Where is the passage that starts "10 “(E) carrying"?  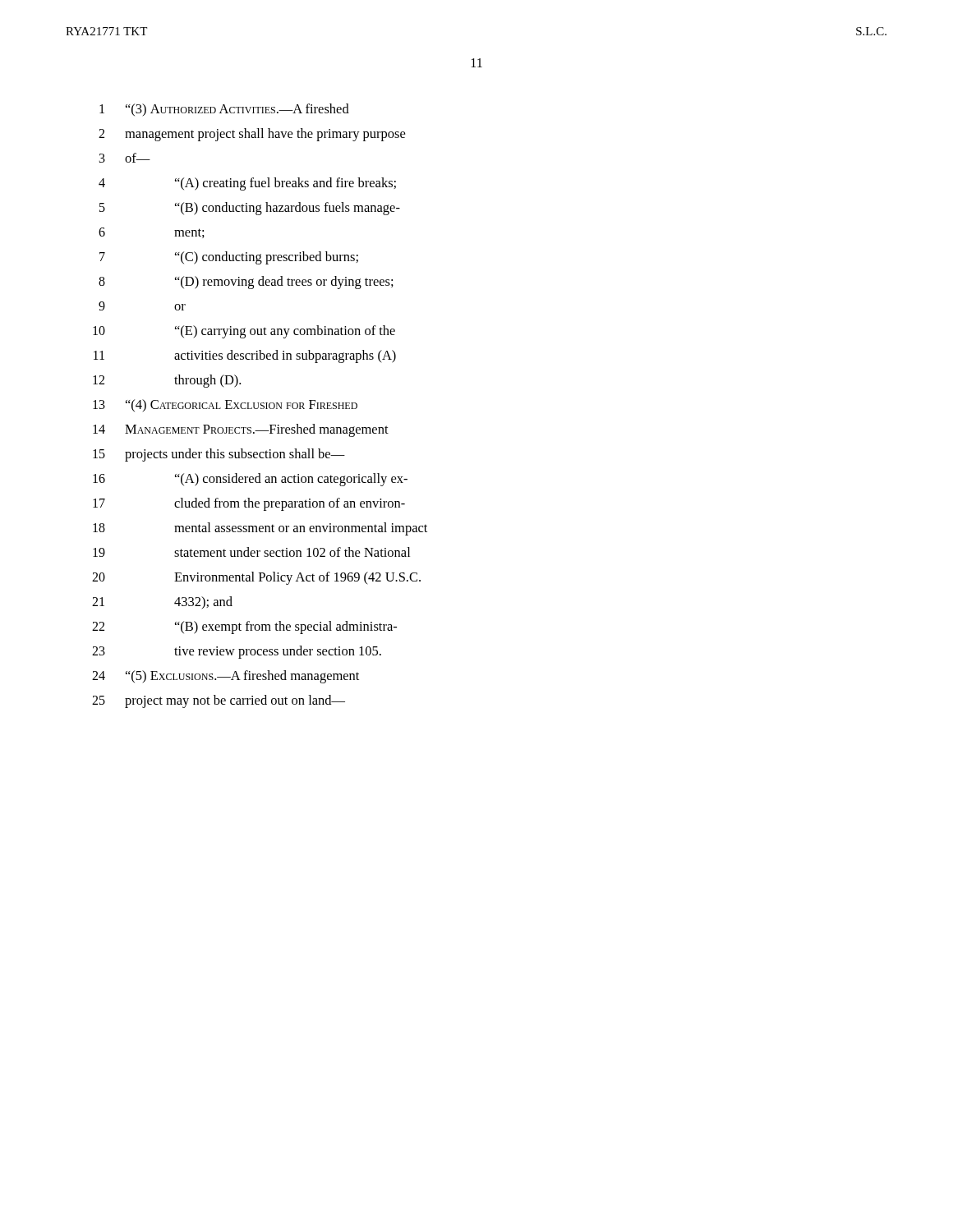pyautogui.click(x=244, y=332)
